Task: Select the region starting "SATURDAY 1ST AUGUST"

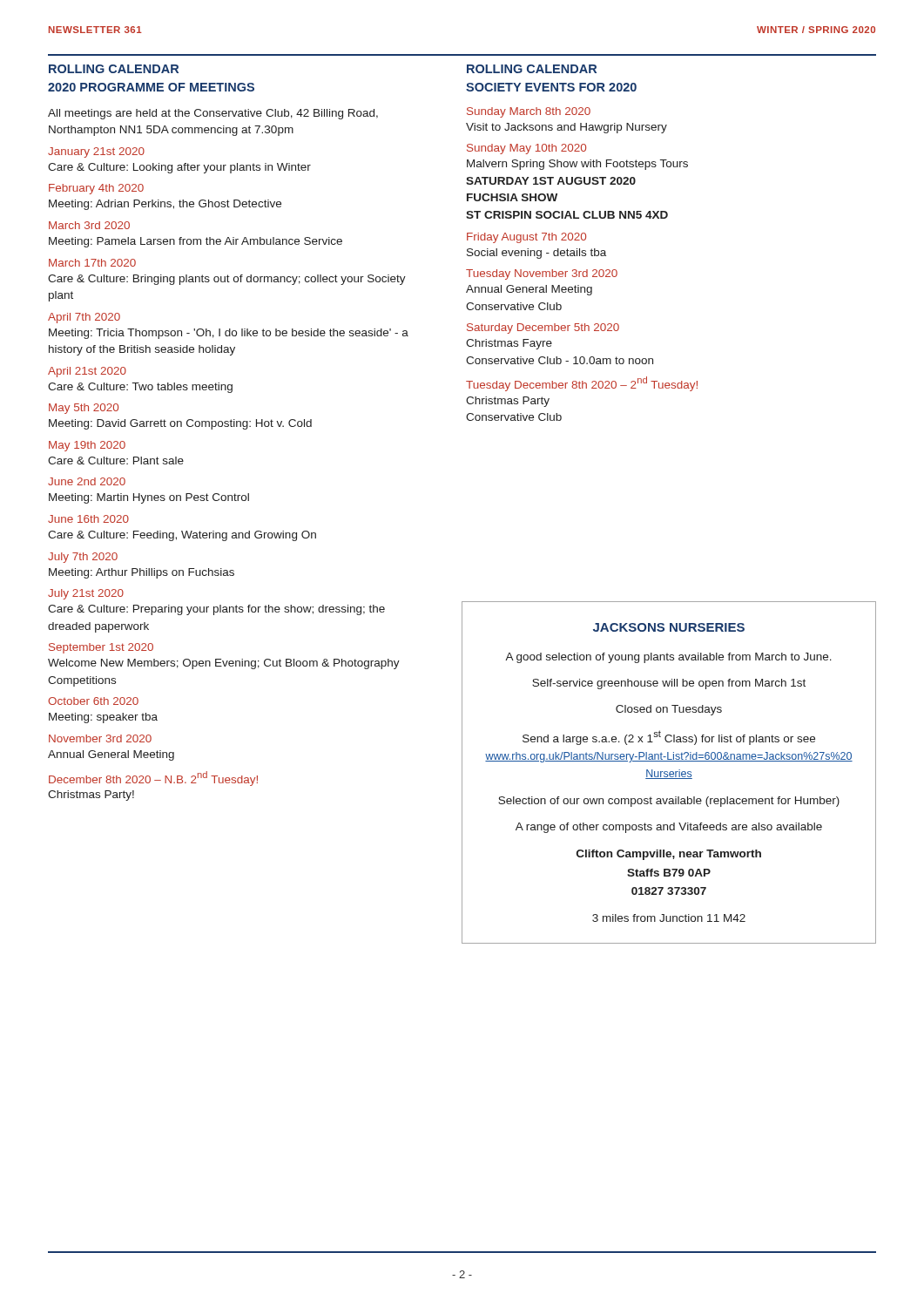Action: click(x=551, y=181)
